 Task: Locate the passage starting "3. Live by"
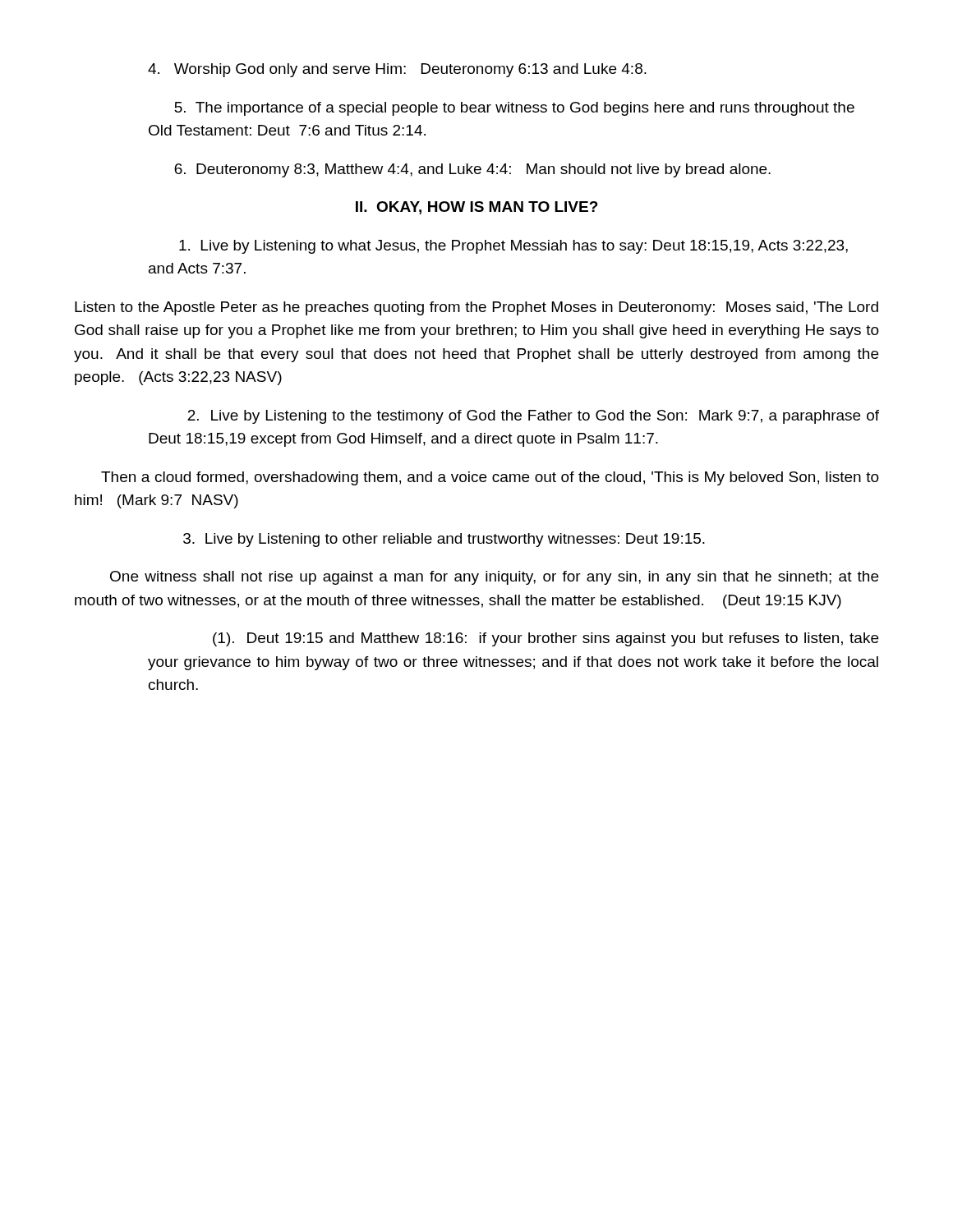click(427, 538)
